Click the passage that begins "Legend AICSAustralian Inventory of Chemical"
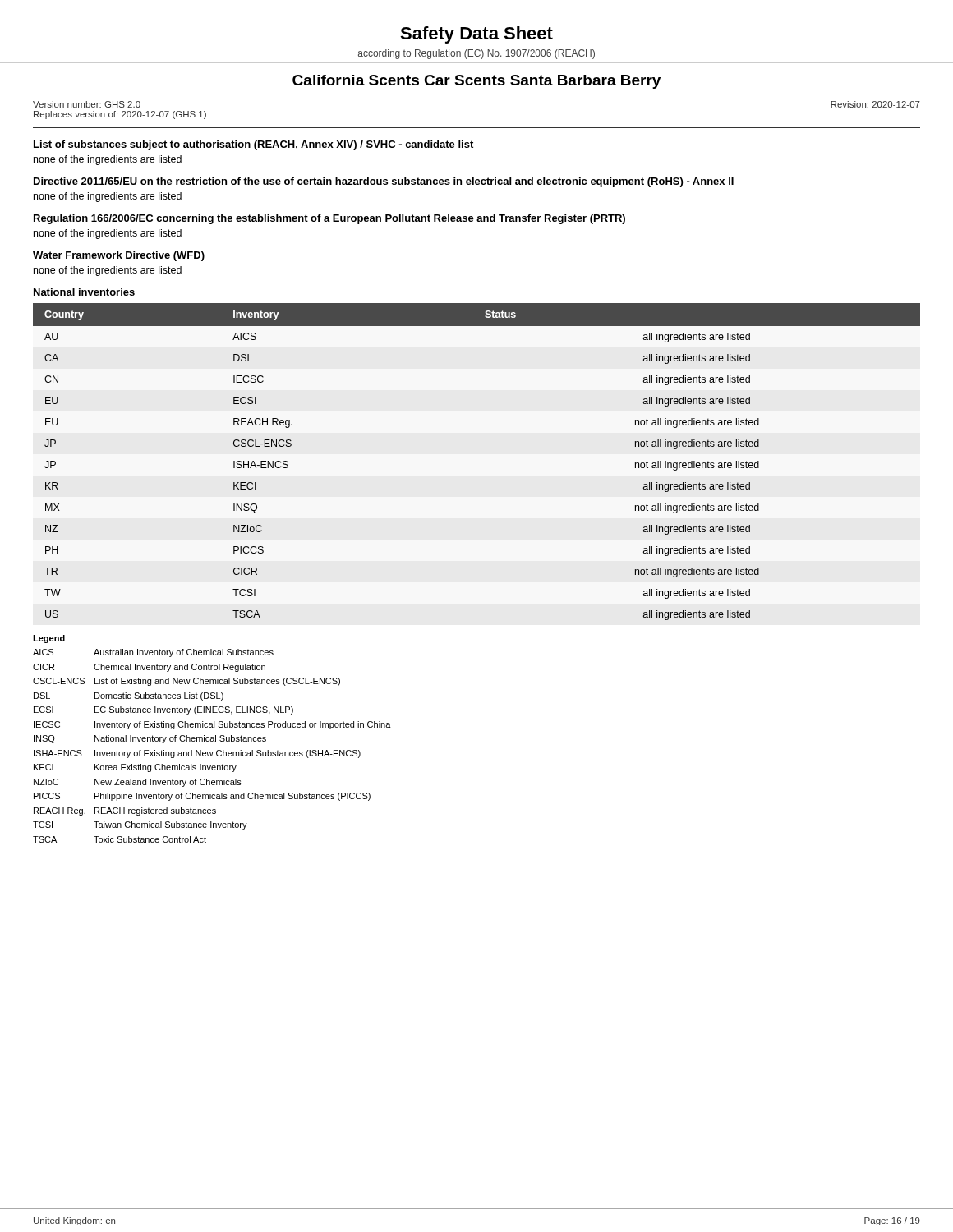The image size is (953, 1232). (x=49, y=639)
